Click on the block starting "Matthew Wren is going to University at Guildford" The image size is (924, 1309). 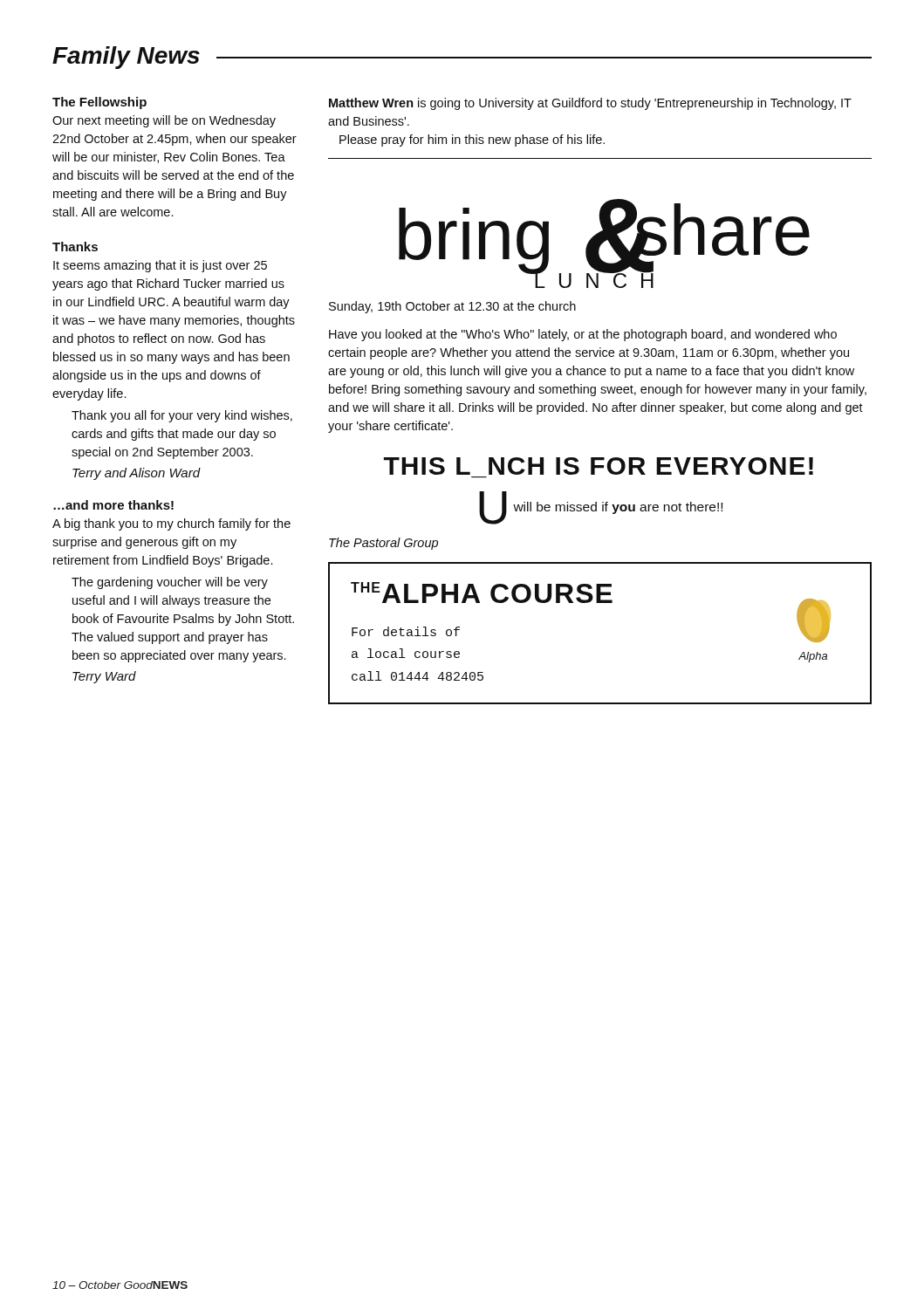590,104
